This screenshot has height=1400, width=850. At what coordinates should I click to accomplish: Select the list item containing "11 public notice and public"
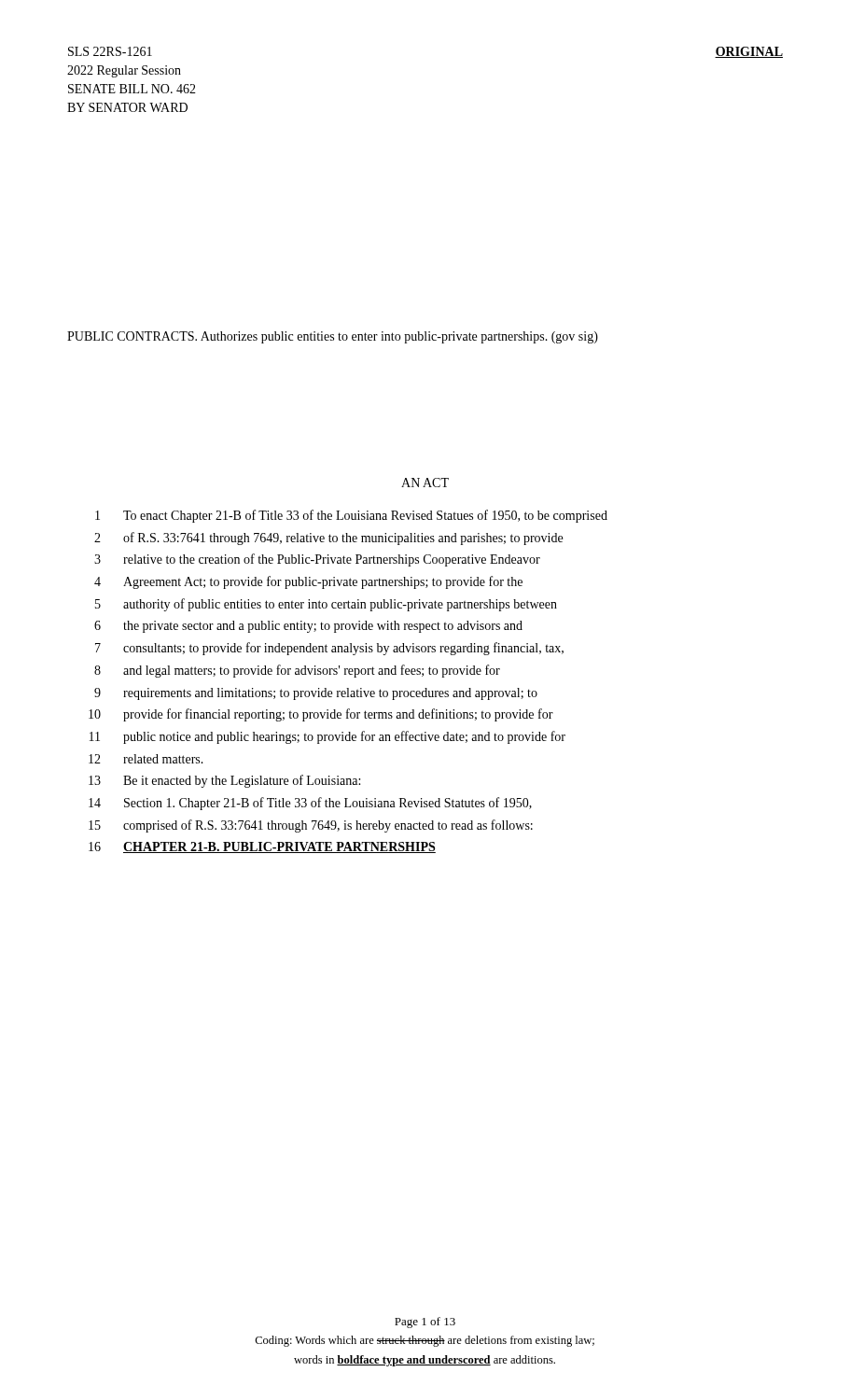coord(425,737)
